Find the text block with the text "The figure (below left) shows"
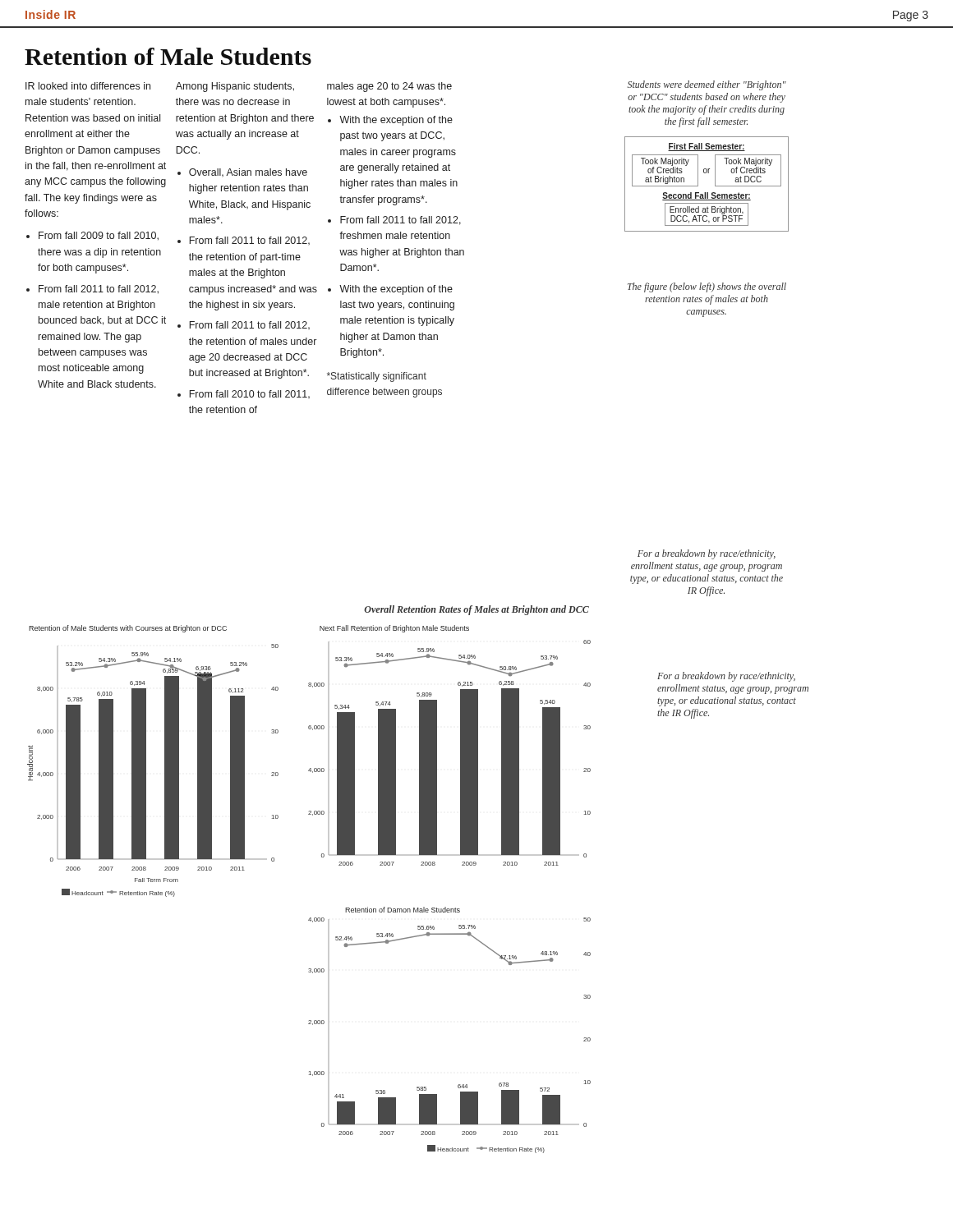The height and width of the screenshot is (1232, 953). pyautogui.click(x=707, y=299)
